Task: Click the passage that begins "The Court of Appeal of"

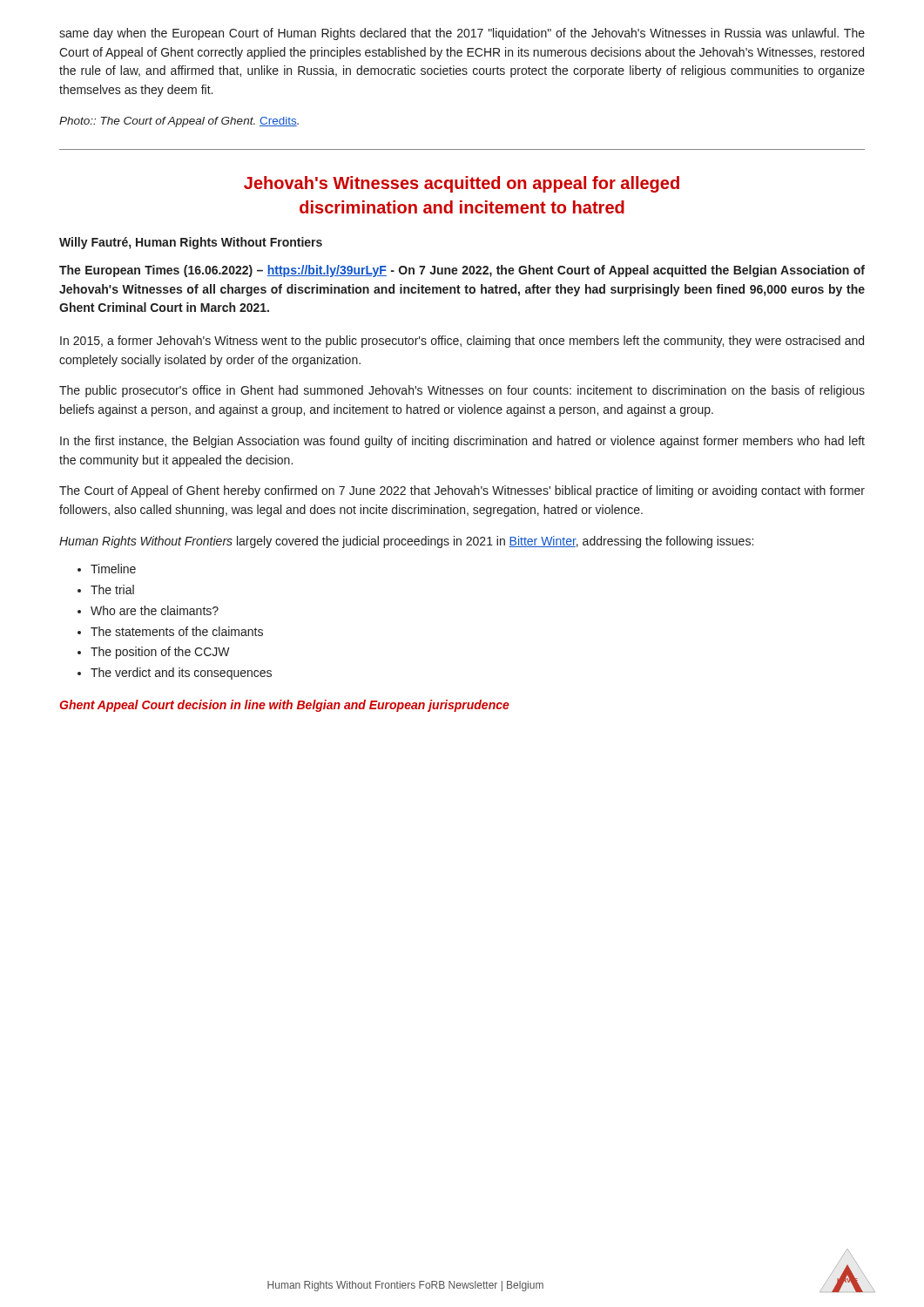Action: pos(462,500)
